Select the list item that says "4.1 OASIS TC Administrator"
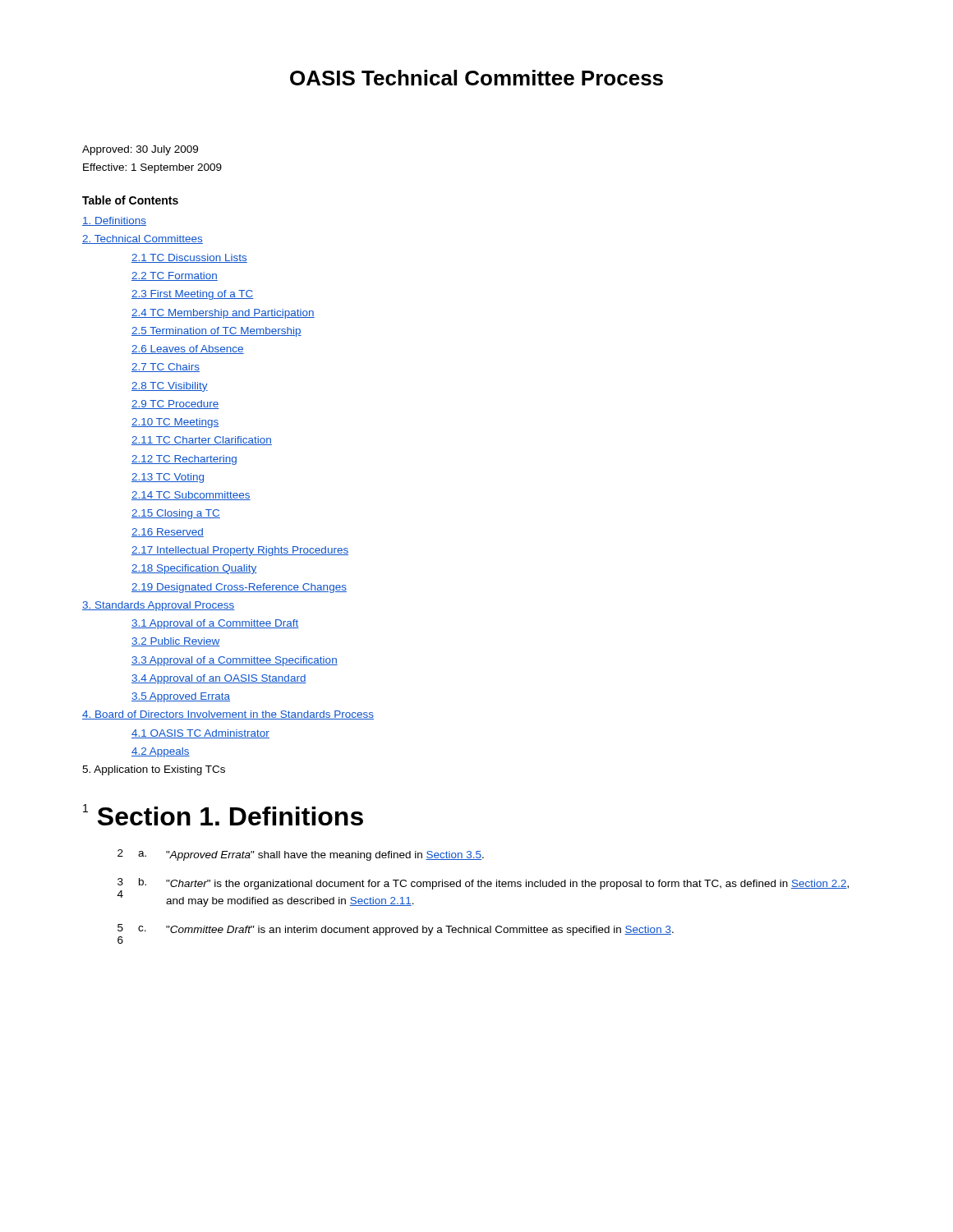Viewport: 953px width, 1232px height. click(200, 733)
